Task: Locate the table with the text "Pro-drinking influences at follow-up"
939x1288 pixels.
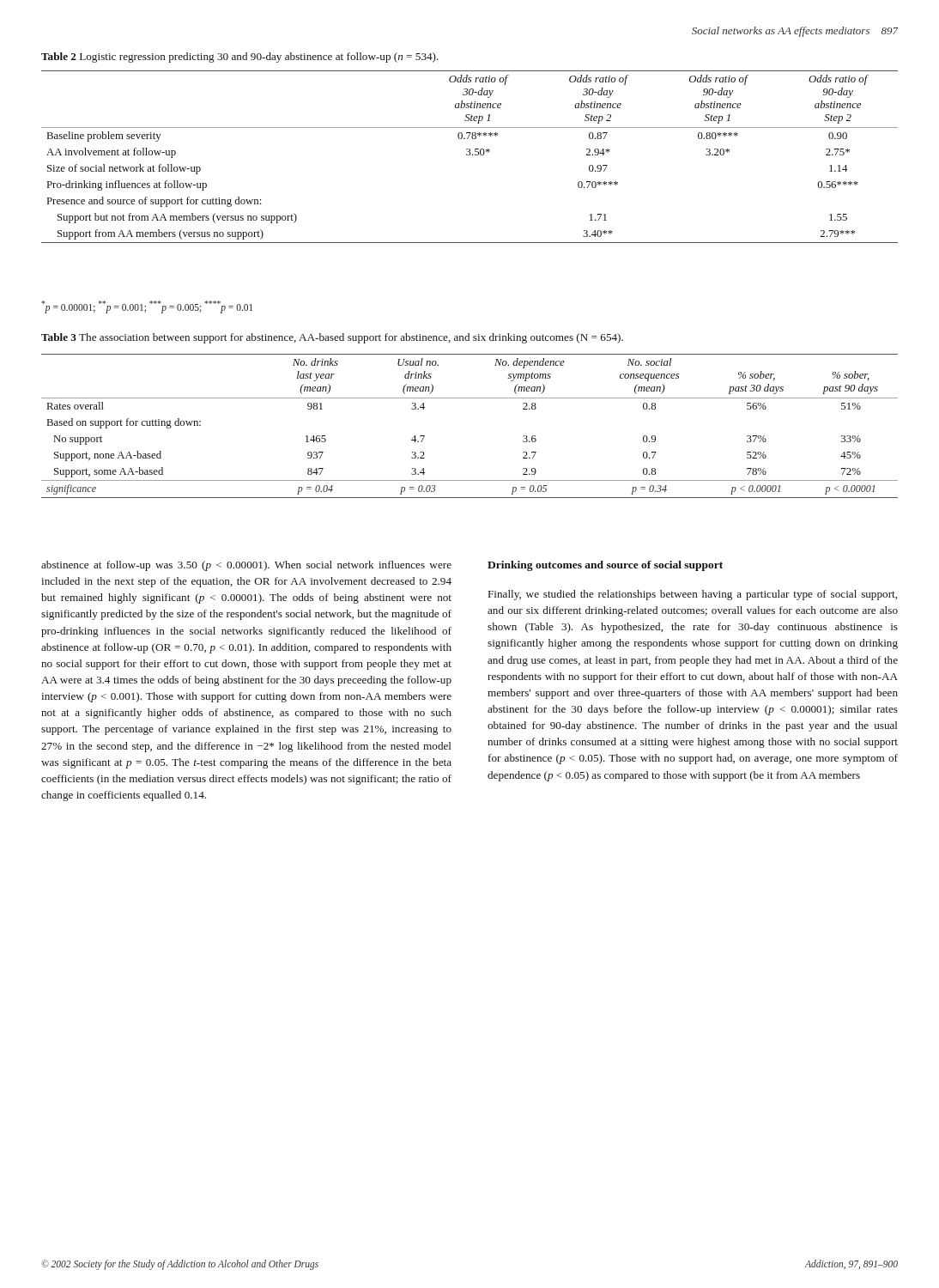Action: [470, 157]
